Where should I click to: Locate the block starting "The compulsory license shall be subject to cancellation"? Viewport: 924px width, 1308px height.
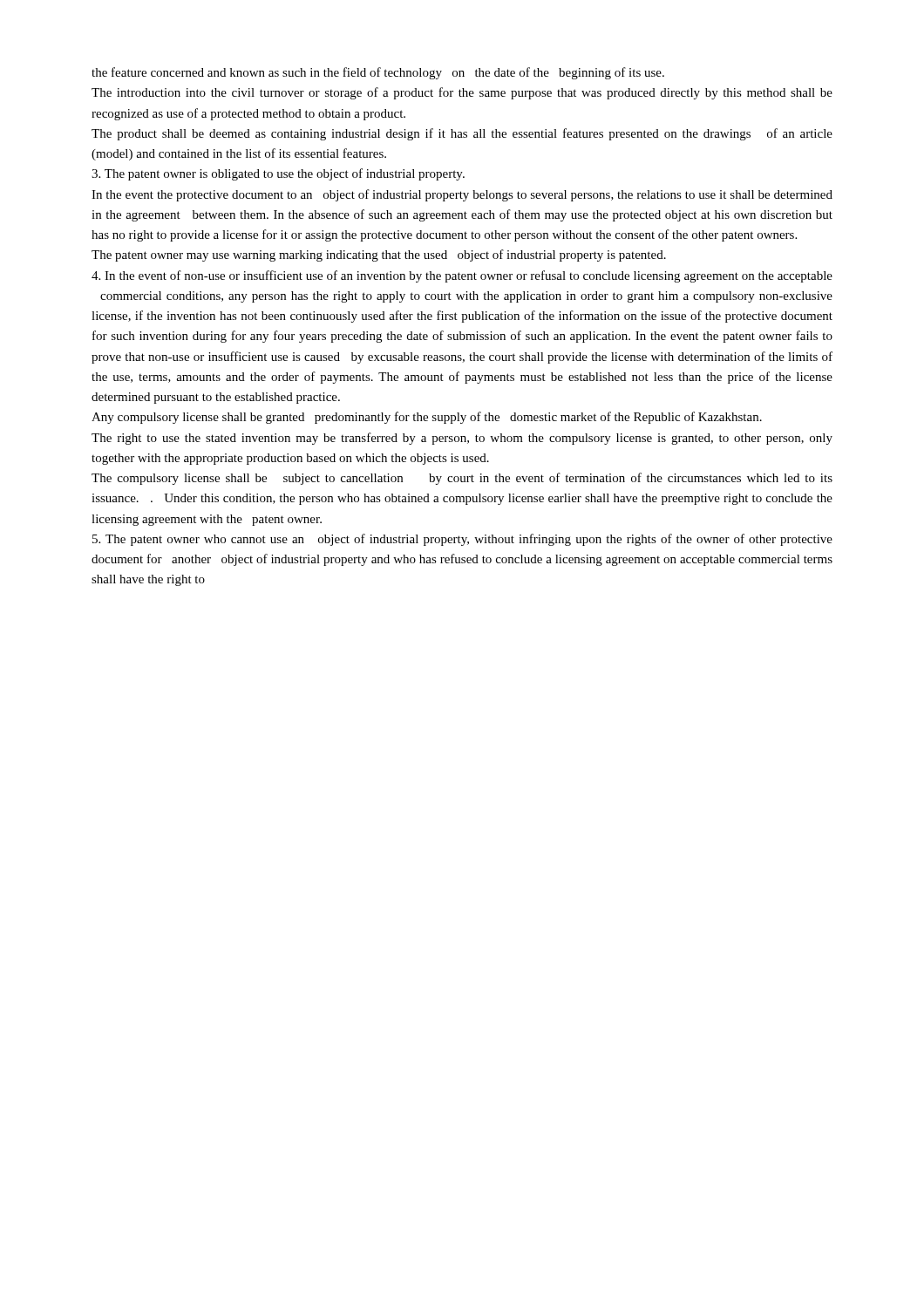(x=462, y=499)
